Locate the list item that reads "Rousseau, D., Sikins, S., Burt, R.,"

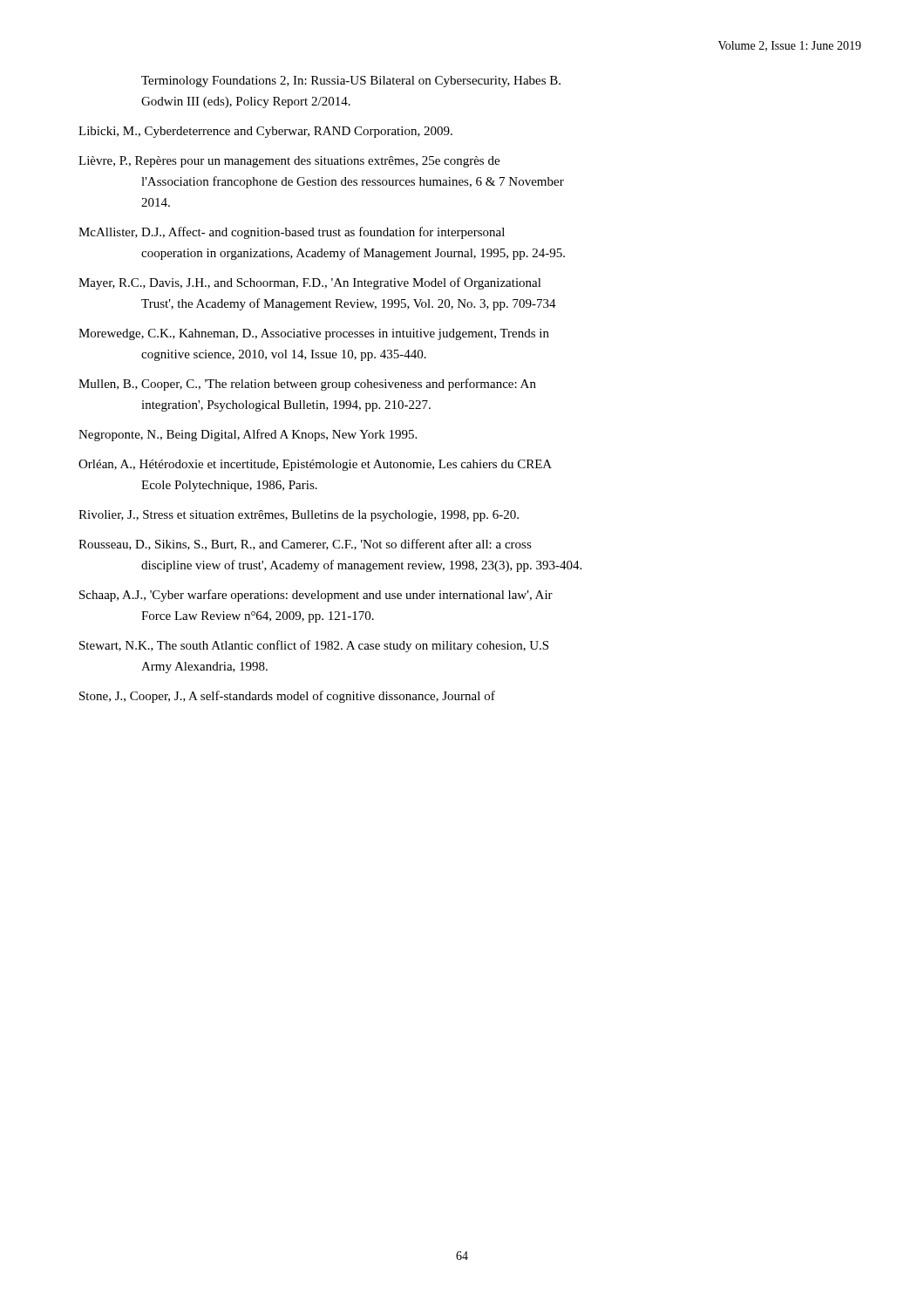tap(470, 555)
